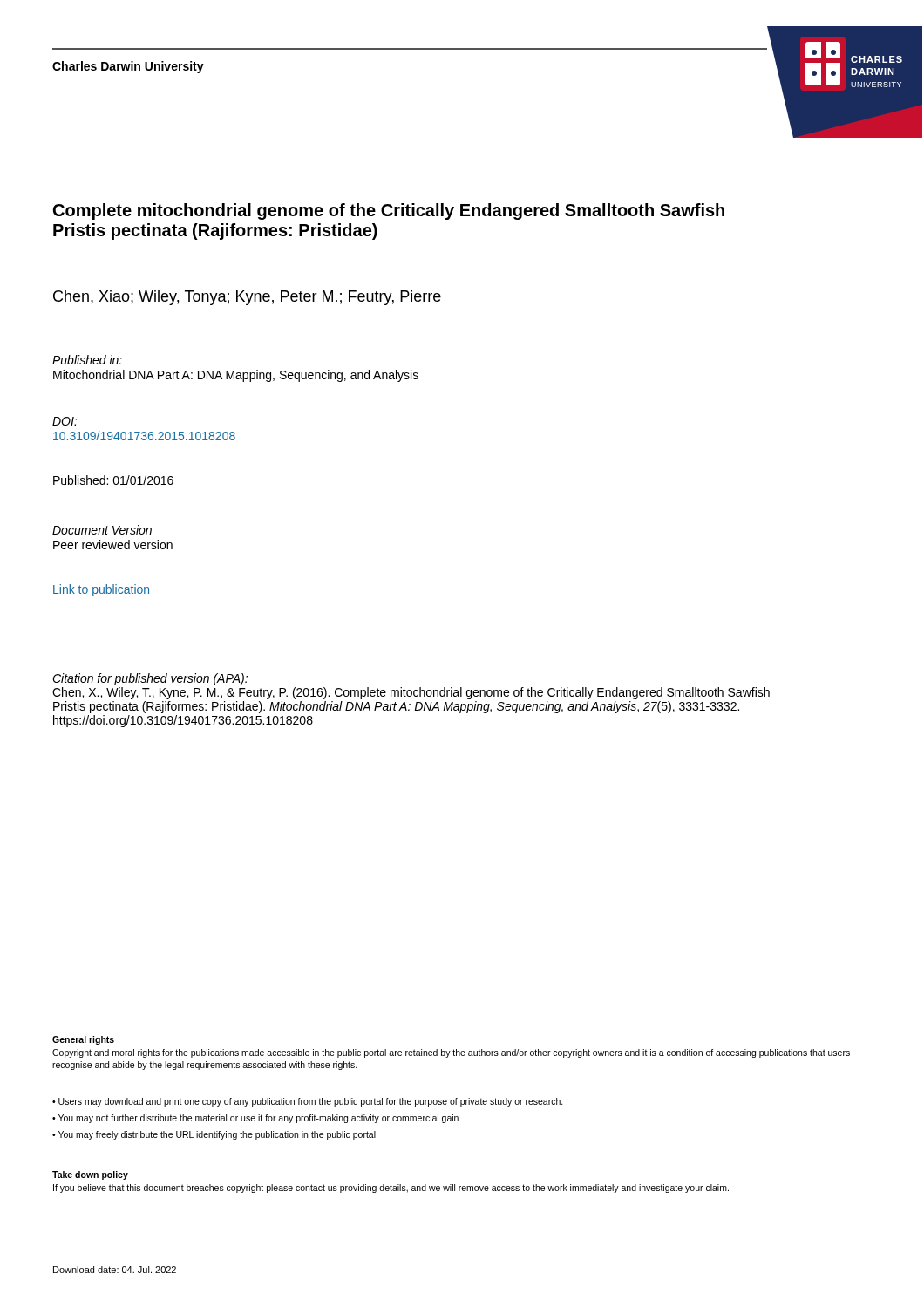Point to the passage starting "Peer reviewed version"
The height and width of the screenshot is (1308, 924).
click(113, 545)
